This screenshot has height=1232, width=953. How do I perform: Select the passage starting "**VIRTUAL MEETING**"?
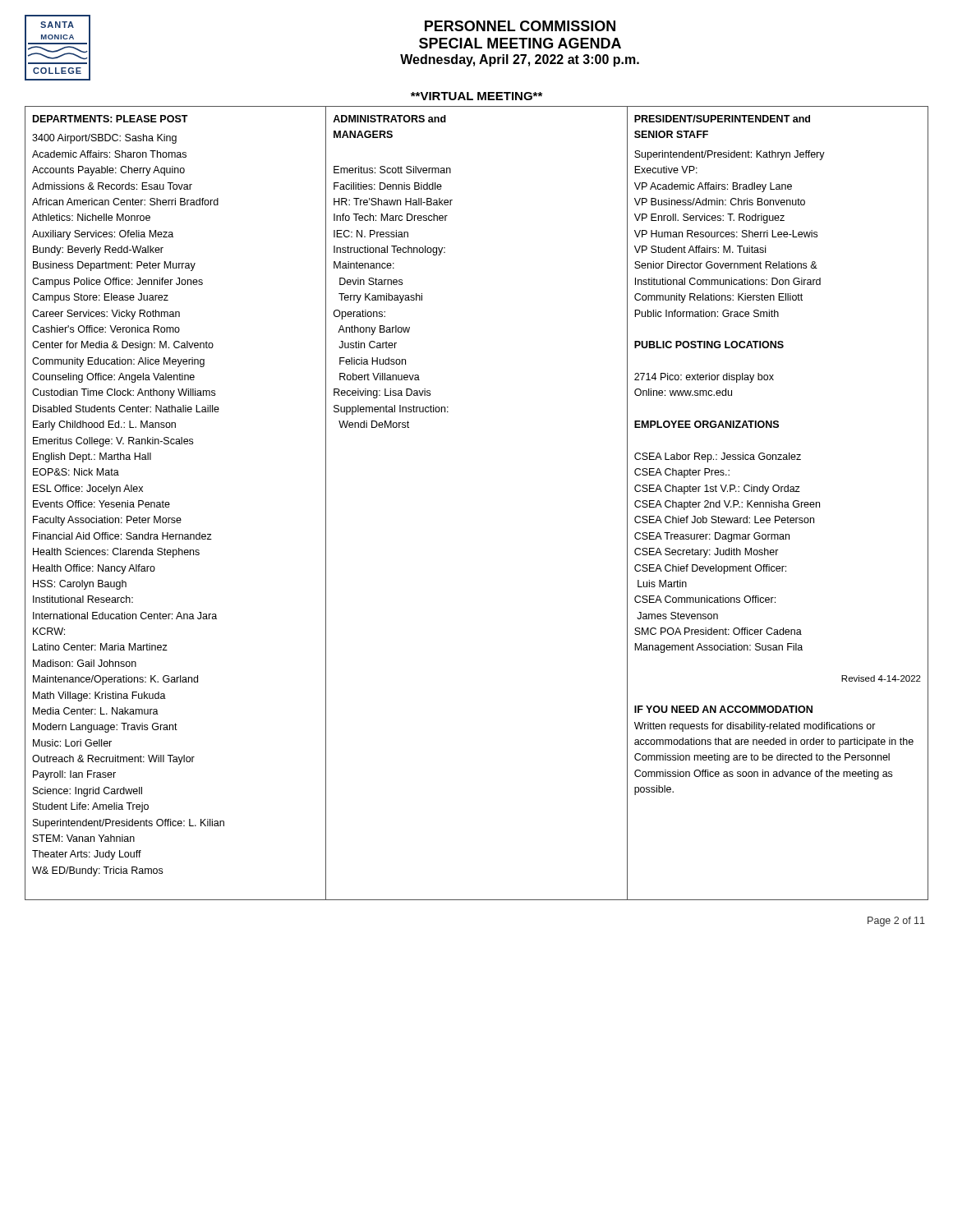pos(476,96)
